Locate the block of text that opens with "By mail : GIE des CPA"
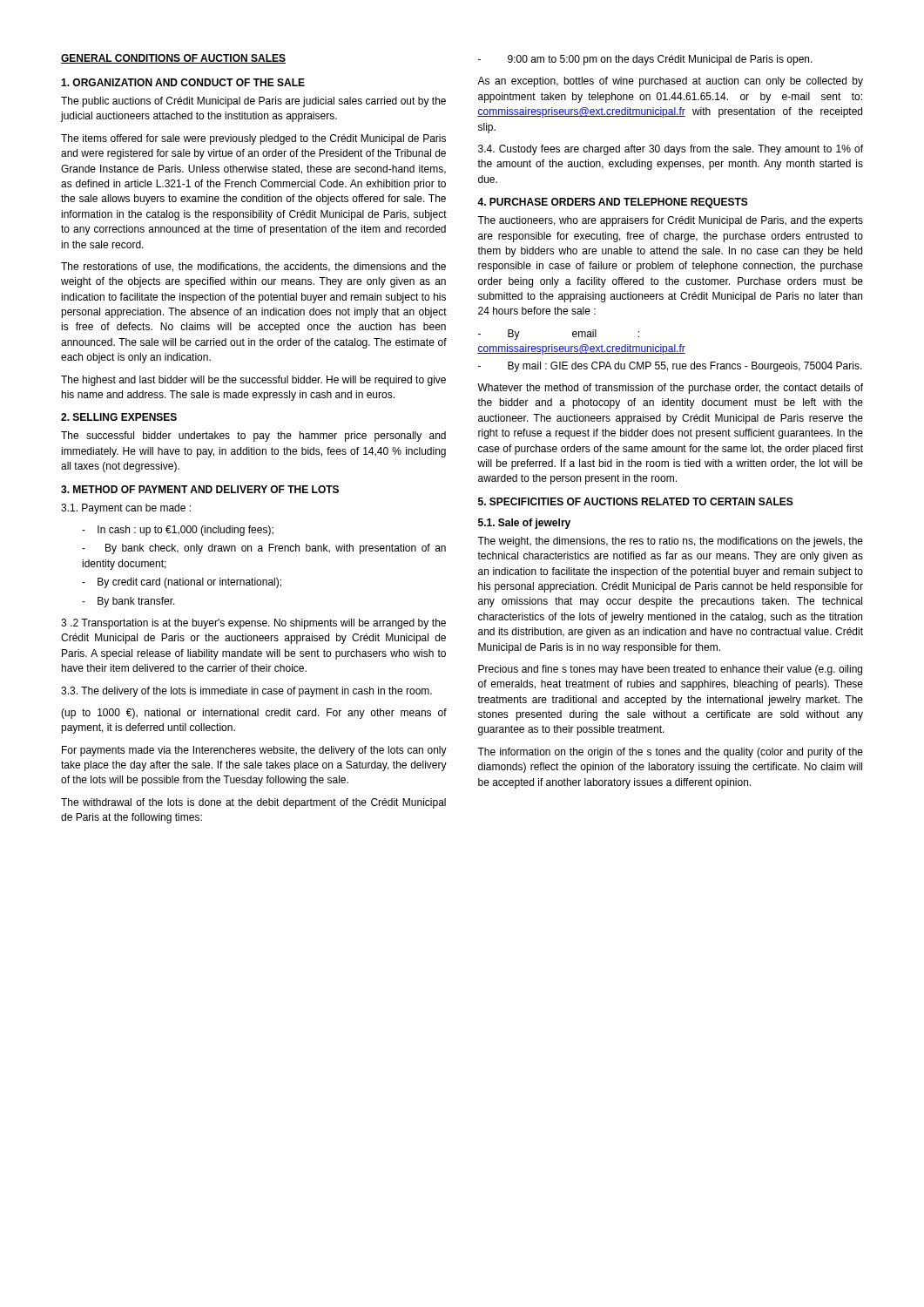Screen dimensions: 1307x924 [x=670, y=366]
